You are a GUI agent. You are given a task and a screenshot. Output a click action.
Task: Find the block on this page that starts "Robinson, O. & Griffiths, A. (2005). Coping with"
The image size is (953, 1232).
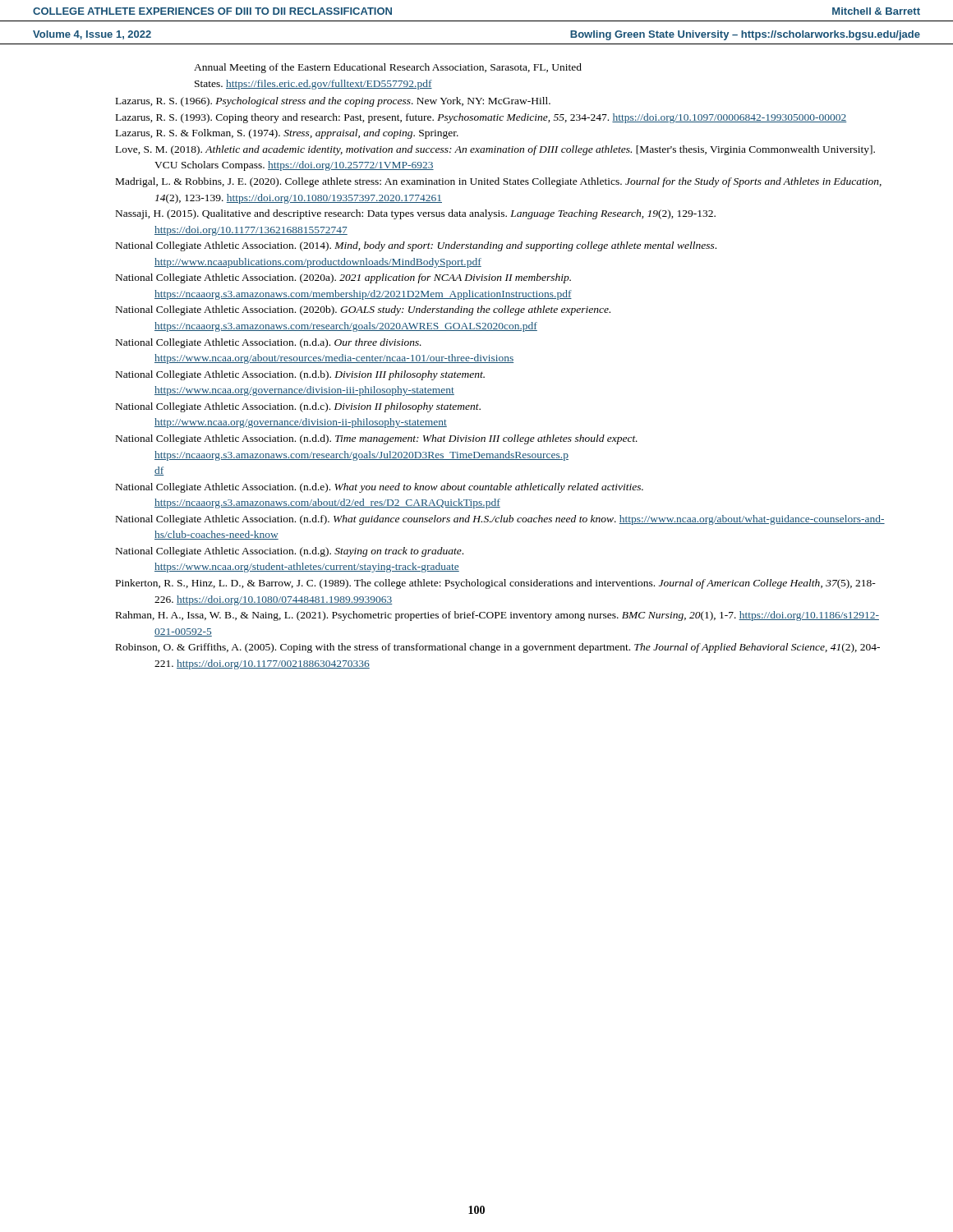tap(498, 655)
